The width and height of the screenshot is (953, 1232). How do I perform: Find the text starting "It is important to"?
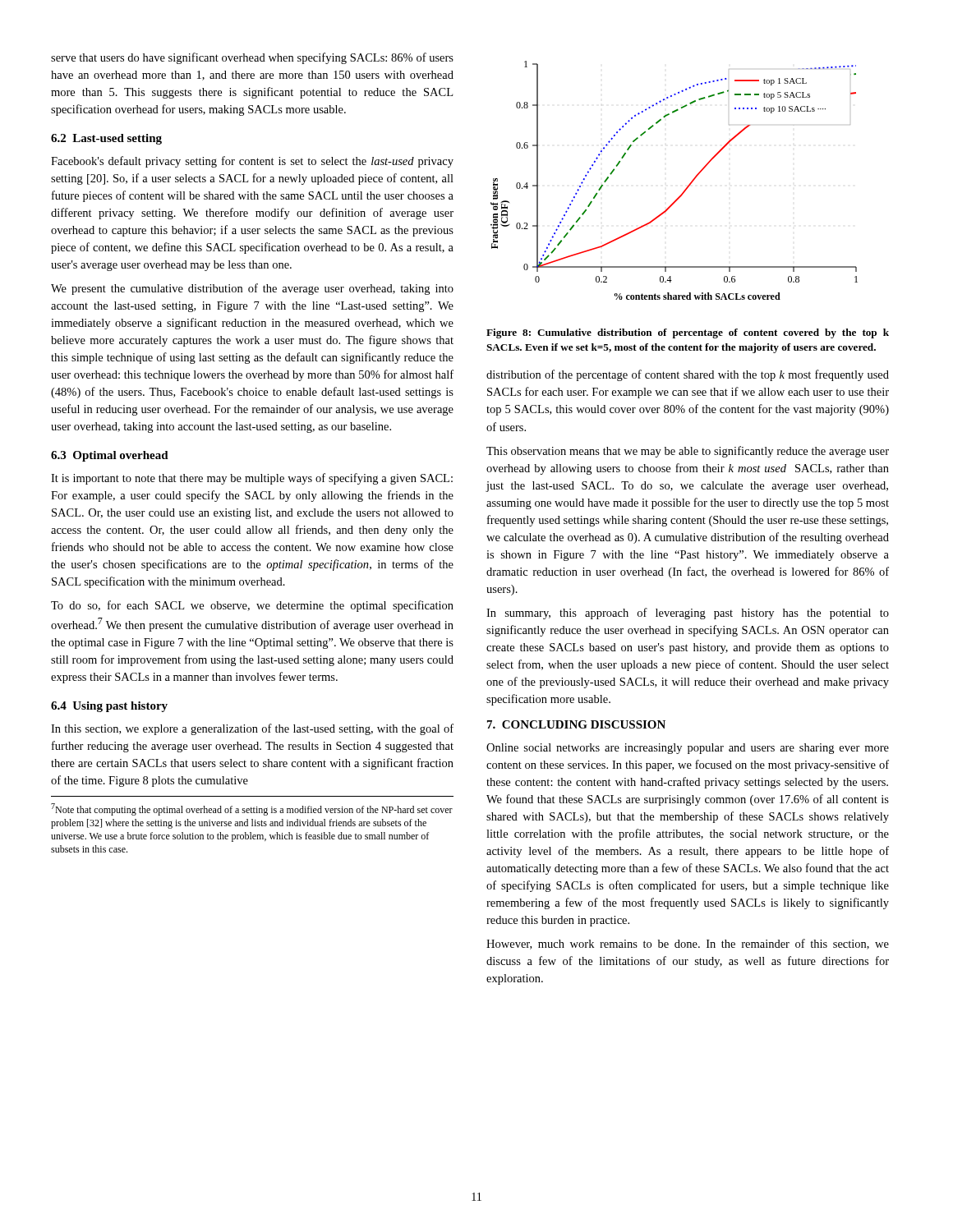click(252, 578)
